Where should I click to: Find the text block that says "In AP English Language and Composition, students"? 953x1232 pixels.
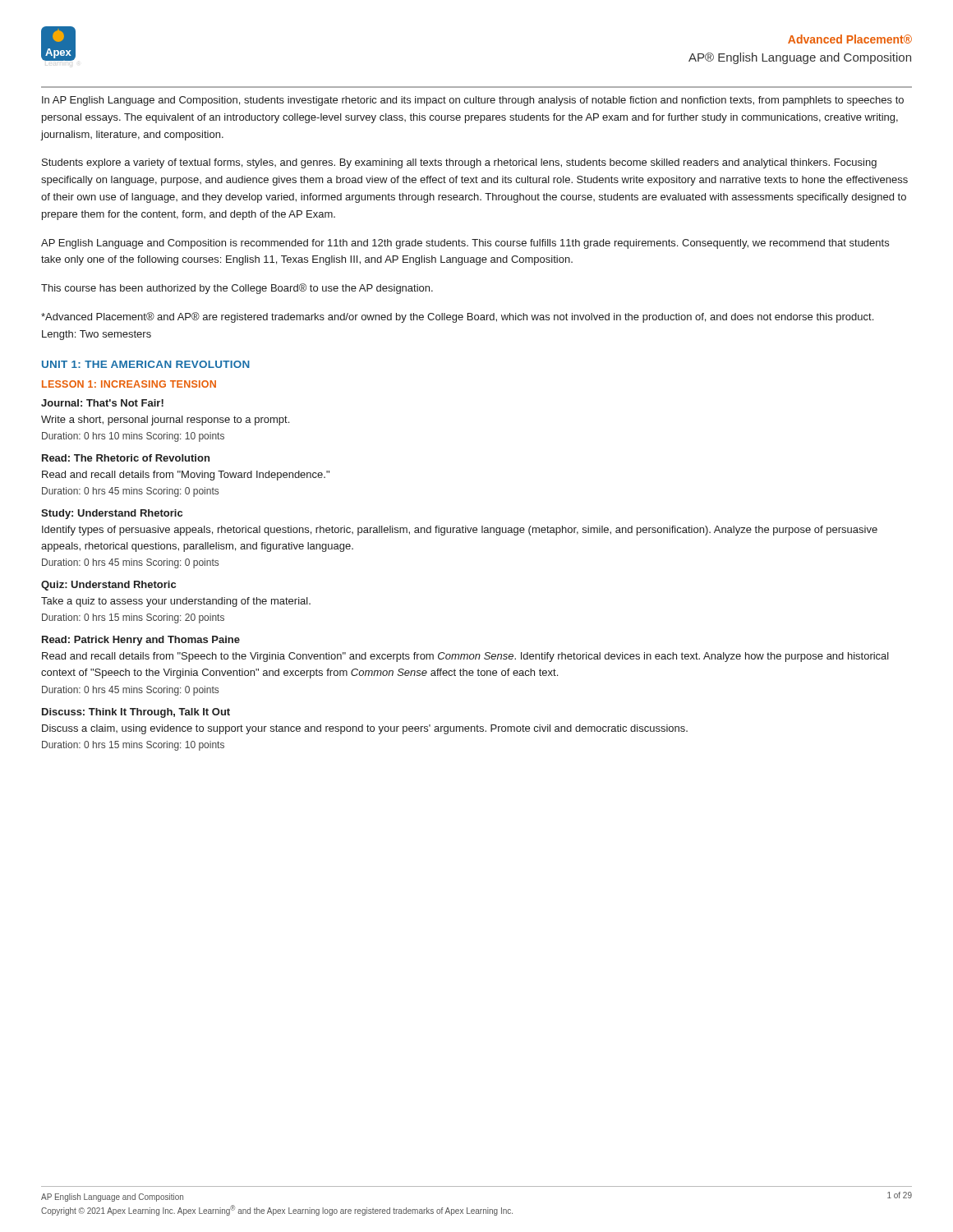pos(473,117)
